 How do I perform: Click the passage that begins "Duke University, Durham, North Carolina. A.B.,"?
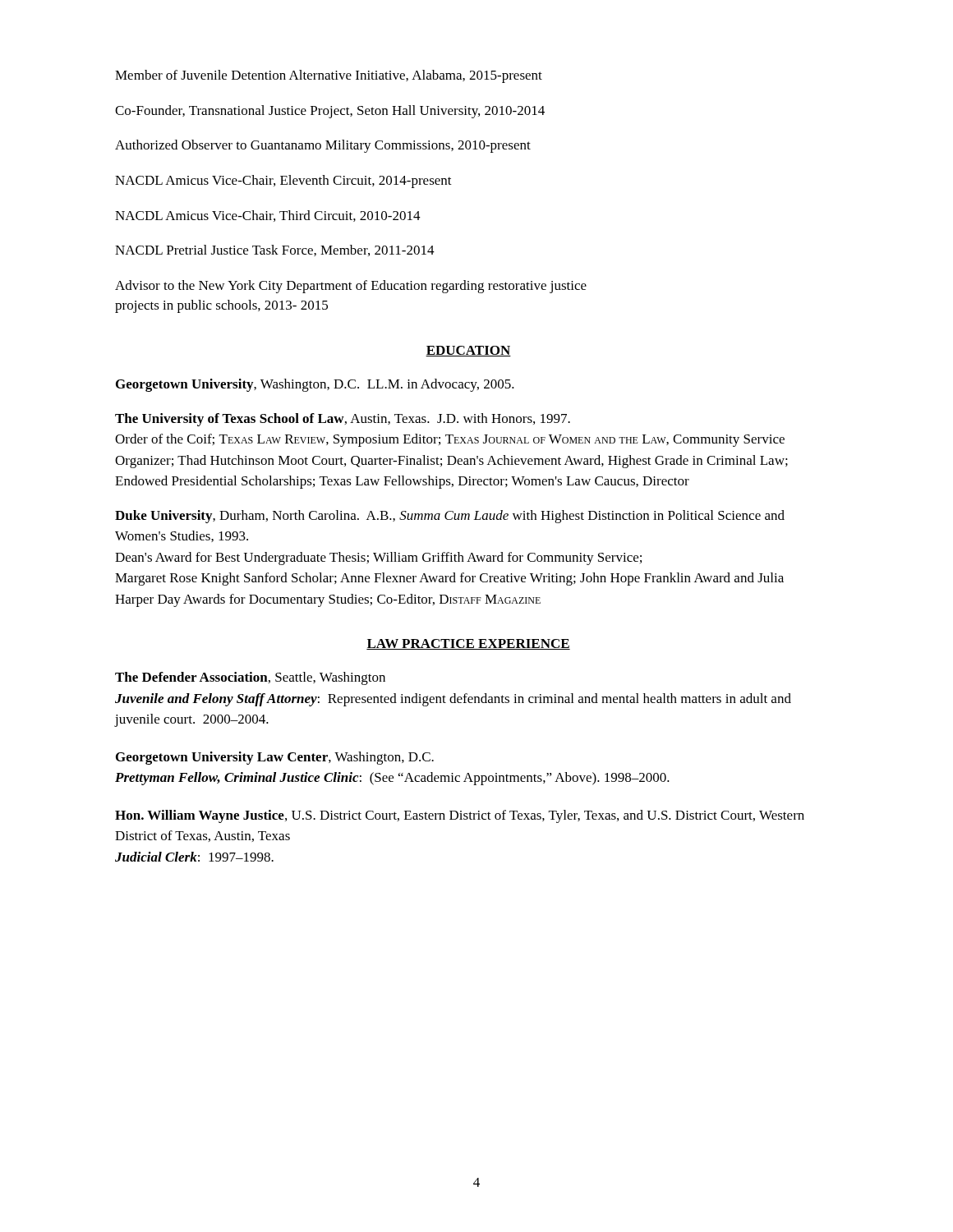coord(450,557)
